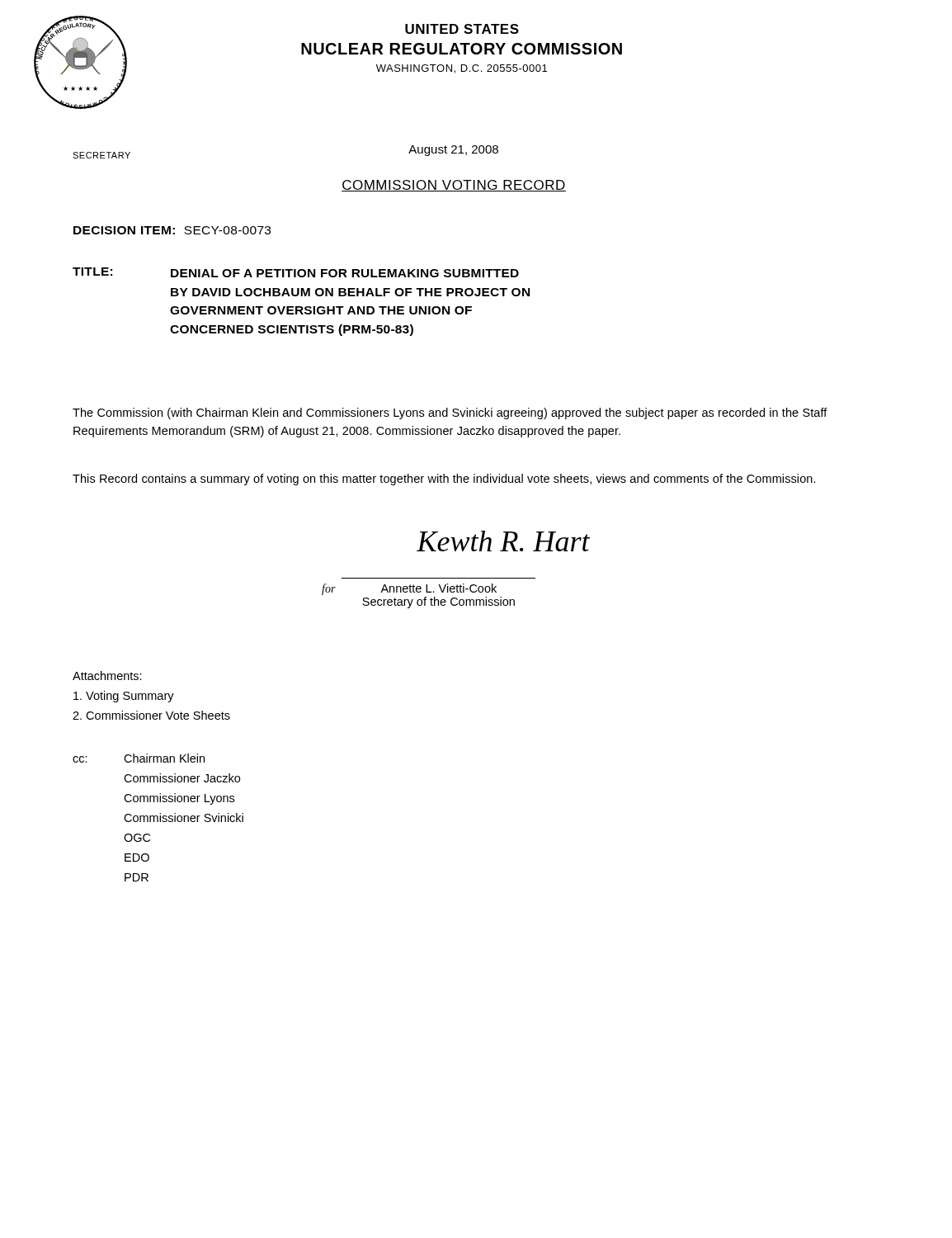
Task: Find "August 21, 2008" on this page
Action: click(x=454, y=149)
